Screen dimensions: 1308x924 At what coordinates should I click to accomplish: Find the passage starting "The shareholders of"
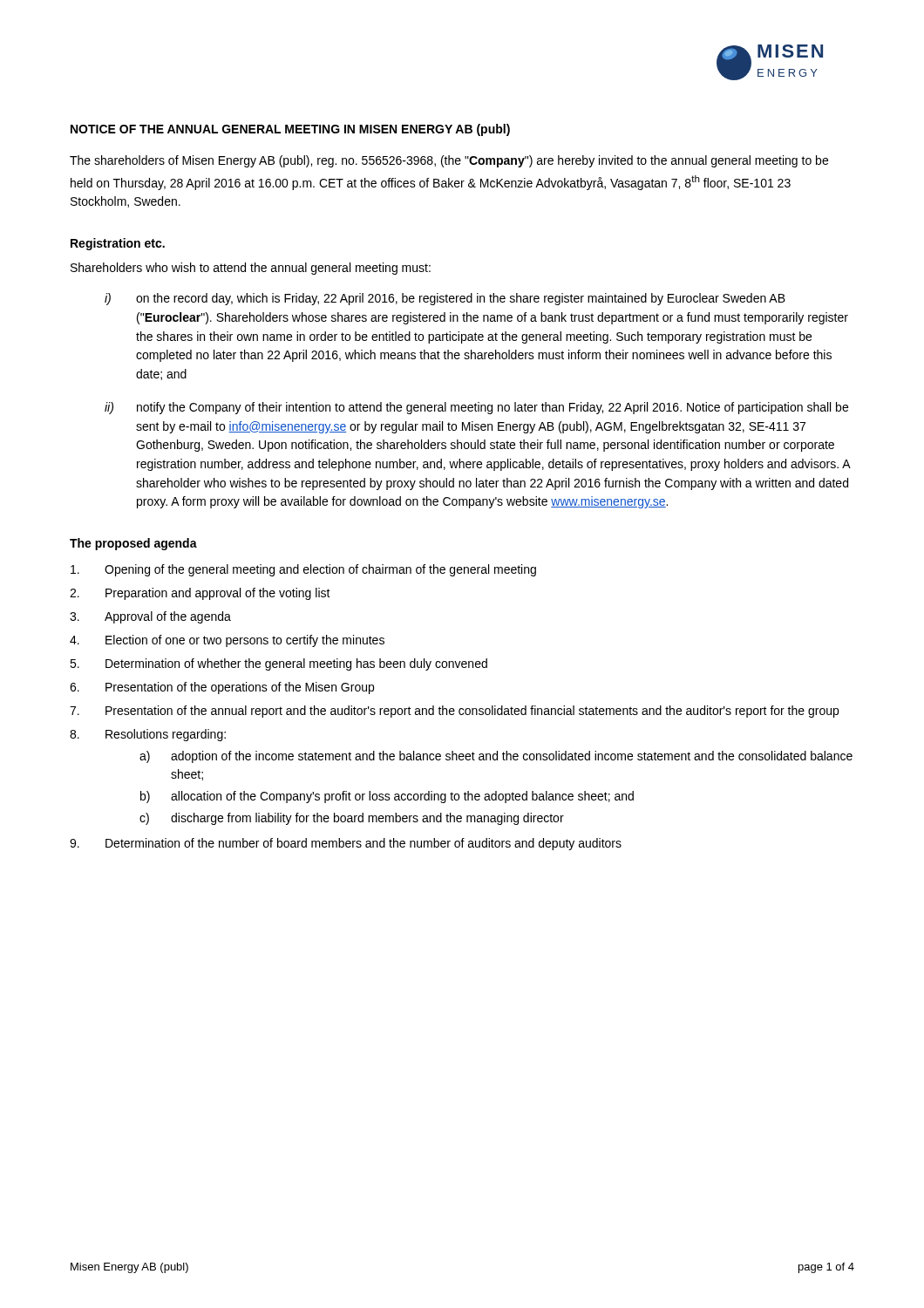tap(449, 181)
